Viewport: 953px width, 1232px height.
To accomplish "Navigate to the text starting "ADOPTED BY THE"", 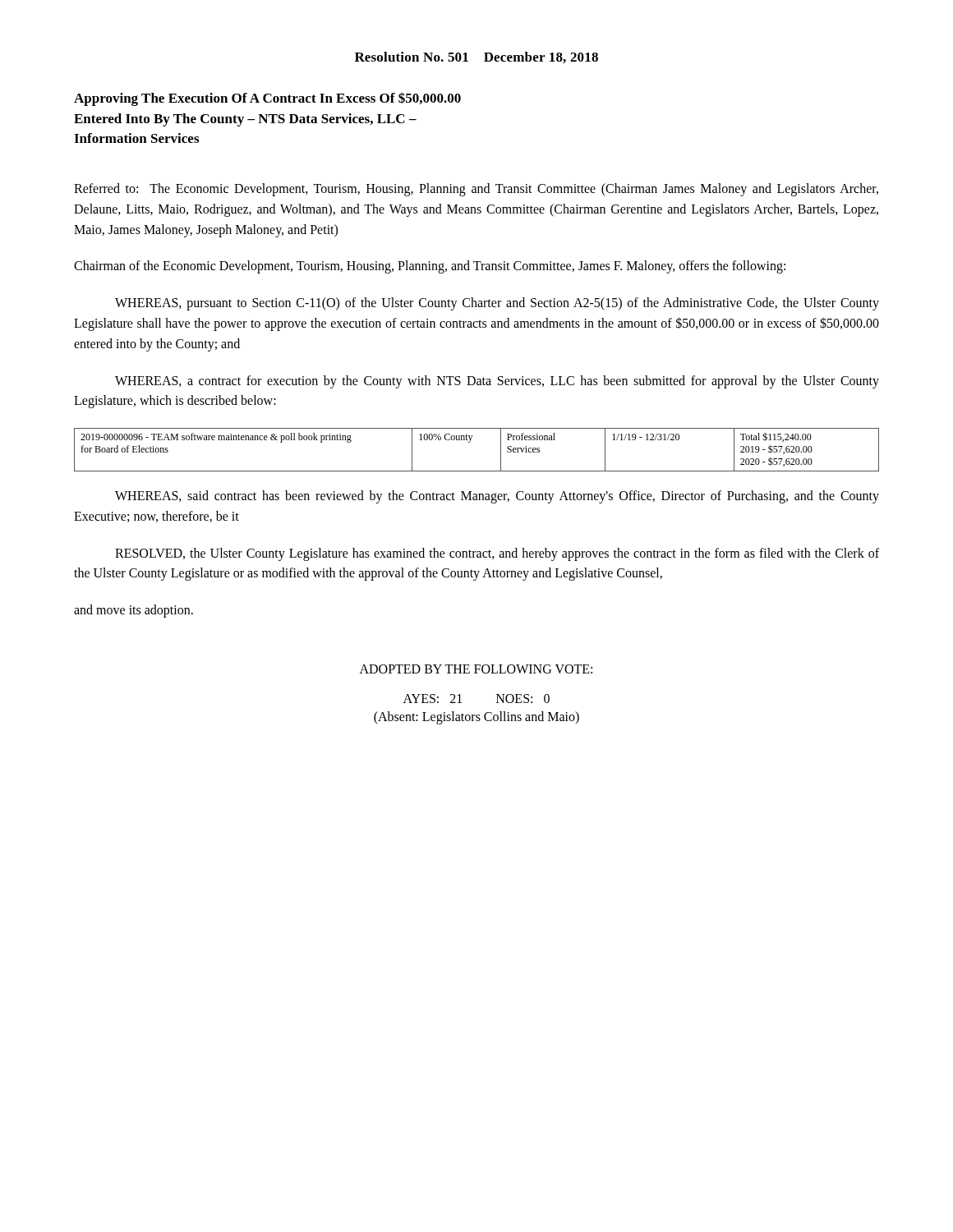I will (x=476, y=669).
